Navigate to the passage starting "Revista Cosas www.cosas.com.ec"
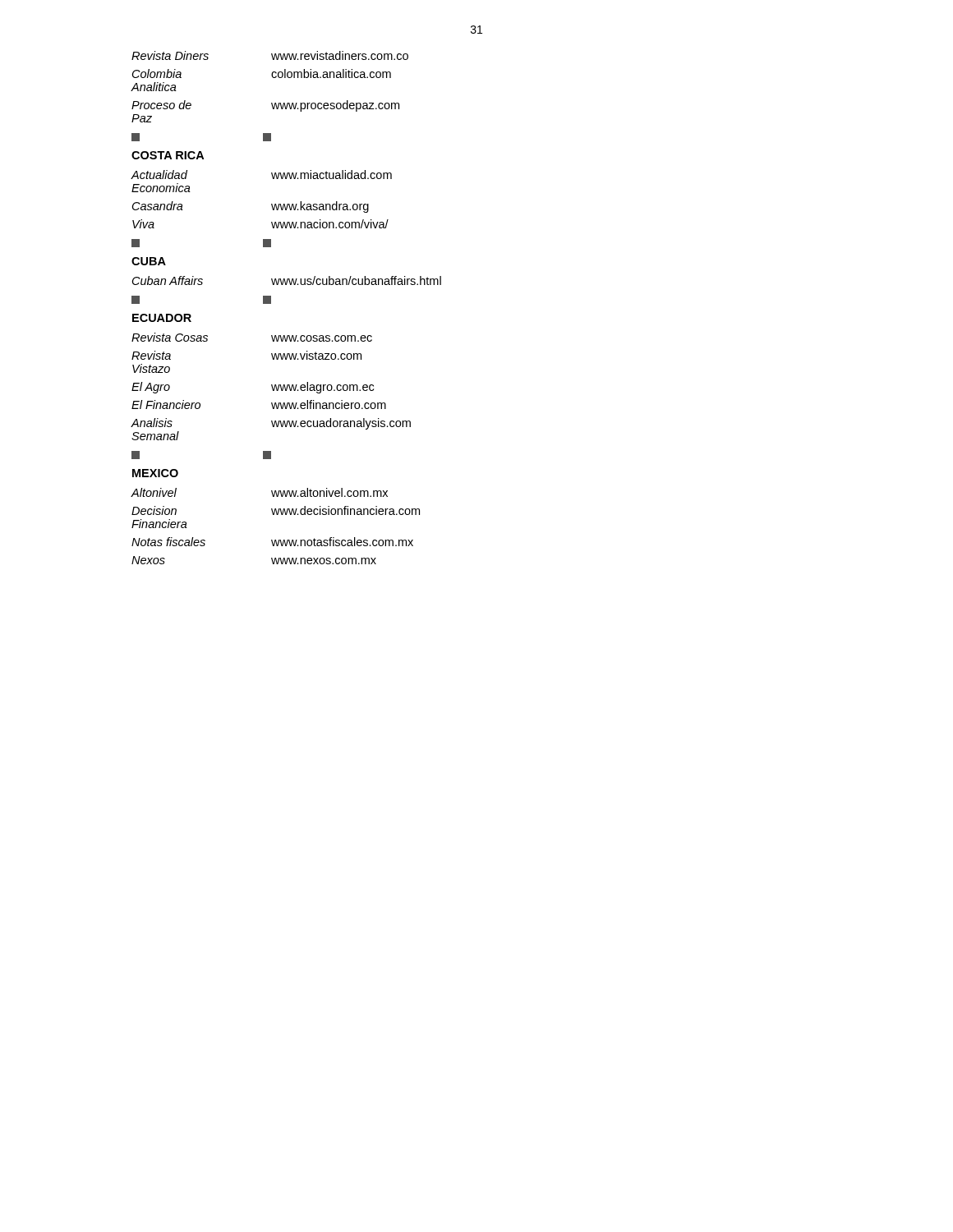 pos(378,338)
